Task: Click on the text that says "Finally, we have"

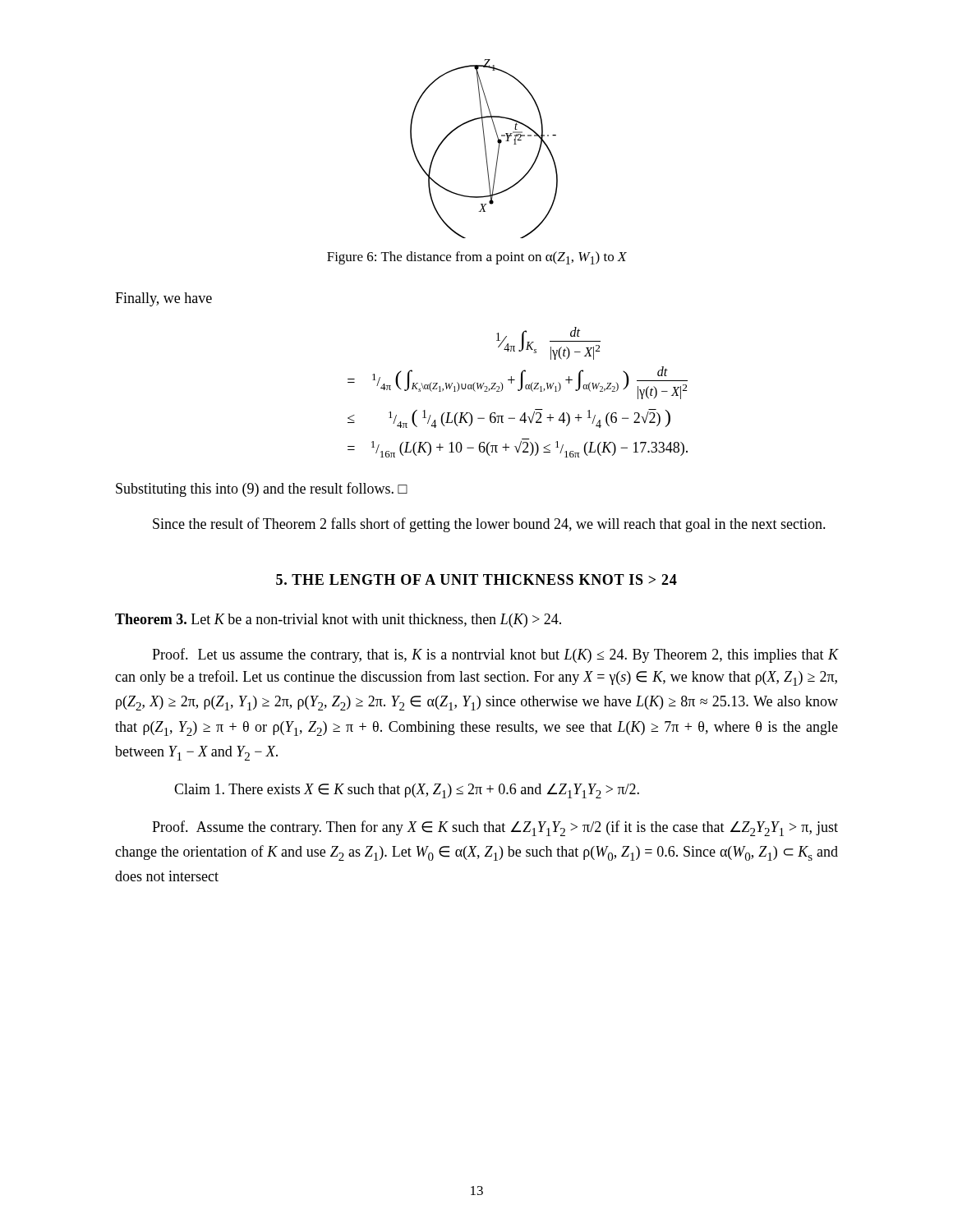Action: [x=164, y=298]
